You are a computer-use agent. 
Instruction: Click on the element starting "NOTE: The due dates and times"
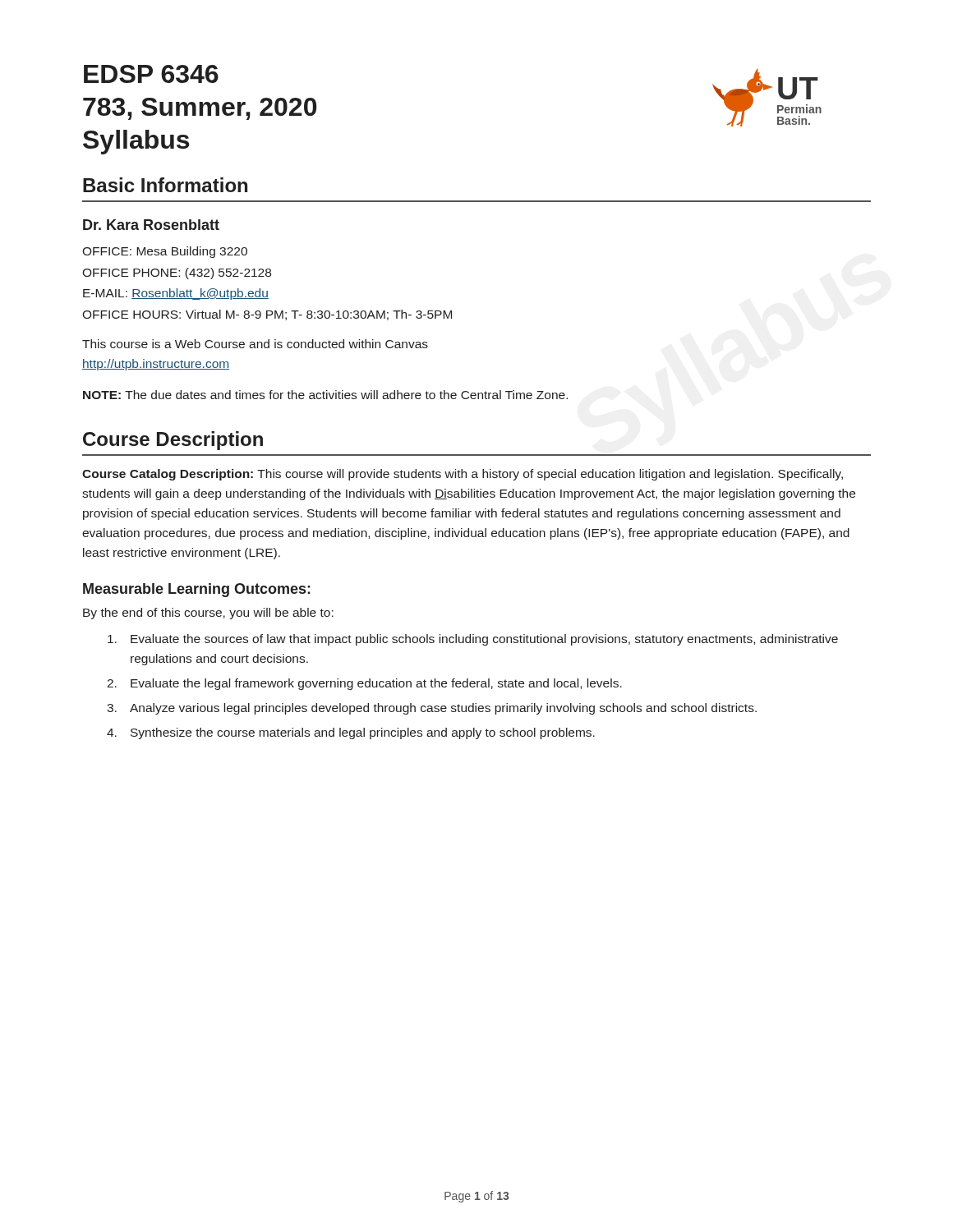[325, 395]
